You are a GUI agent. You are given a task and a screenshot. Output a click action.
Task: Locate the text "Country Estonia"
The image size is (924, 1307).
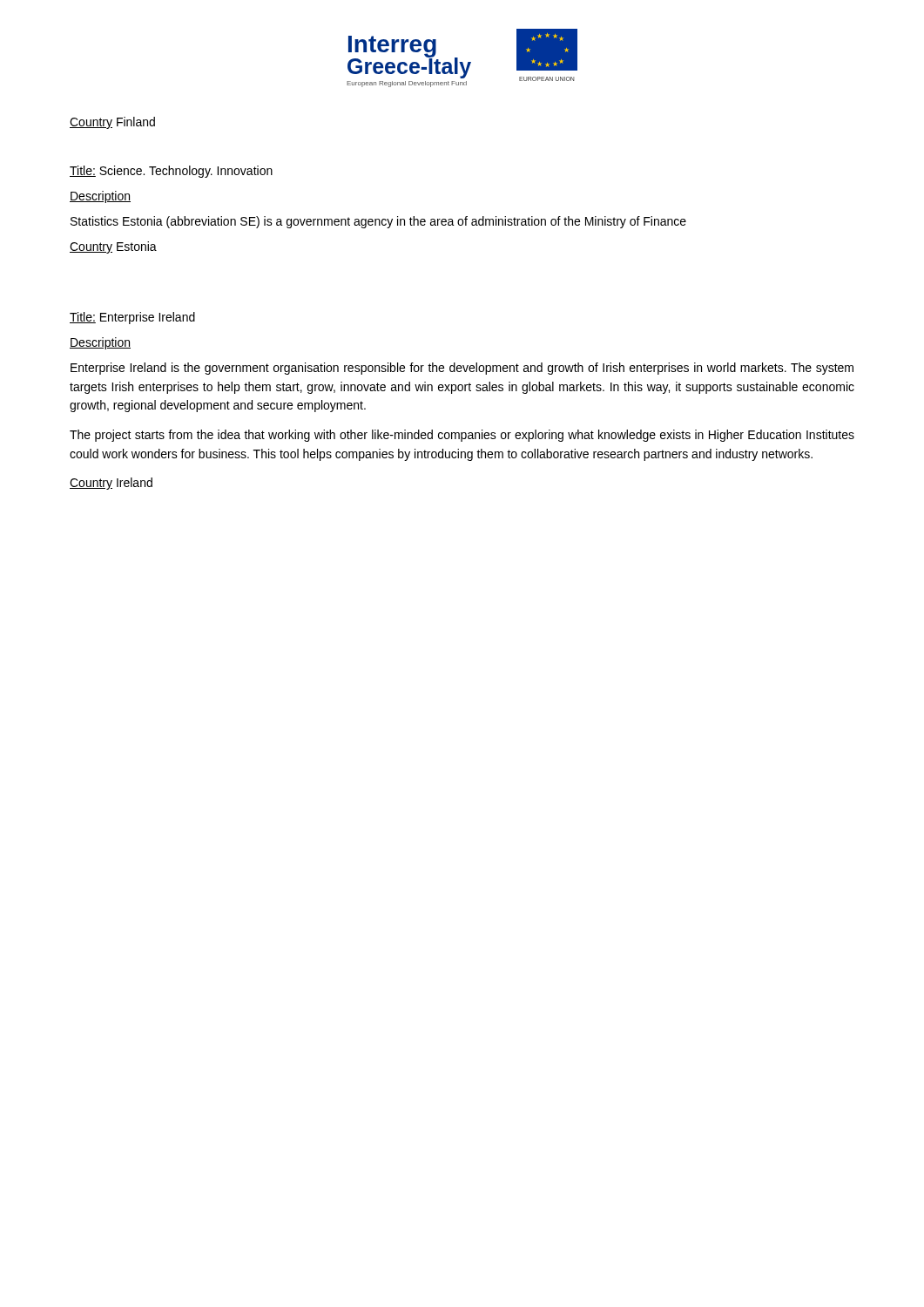coord(113,247)
